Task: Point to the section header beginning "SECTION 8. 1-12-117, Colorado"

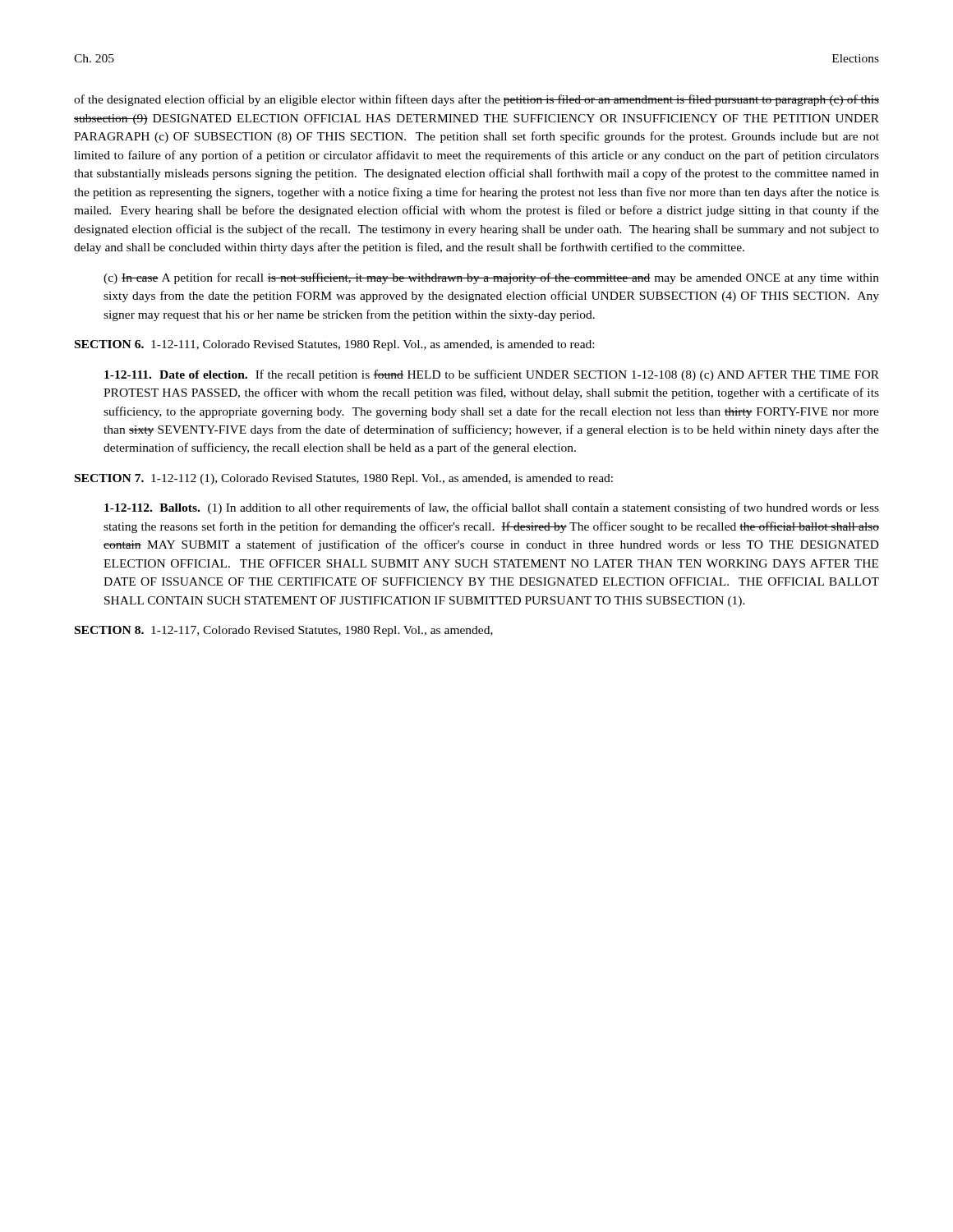Action: (x=476, y=630)
